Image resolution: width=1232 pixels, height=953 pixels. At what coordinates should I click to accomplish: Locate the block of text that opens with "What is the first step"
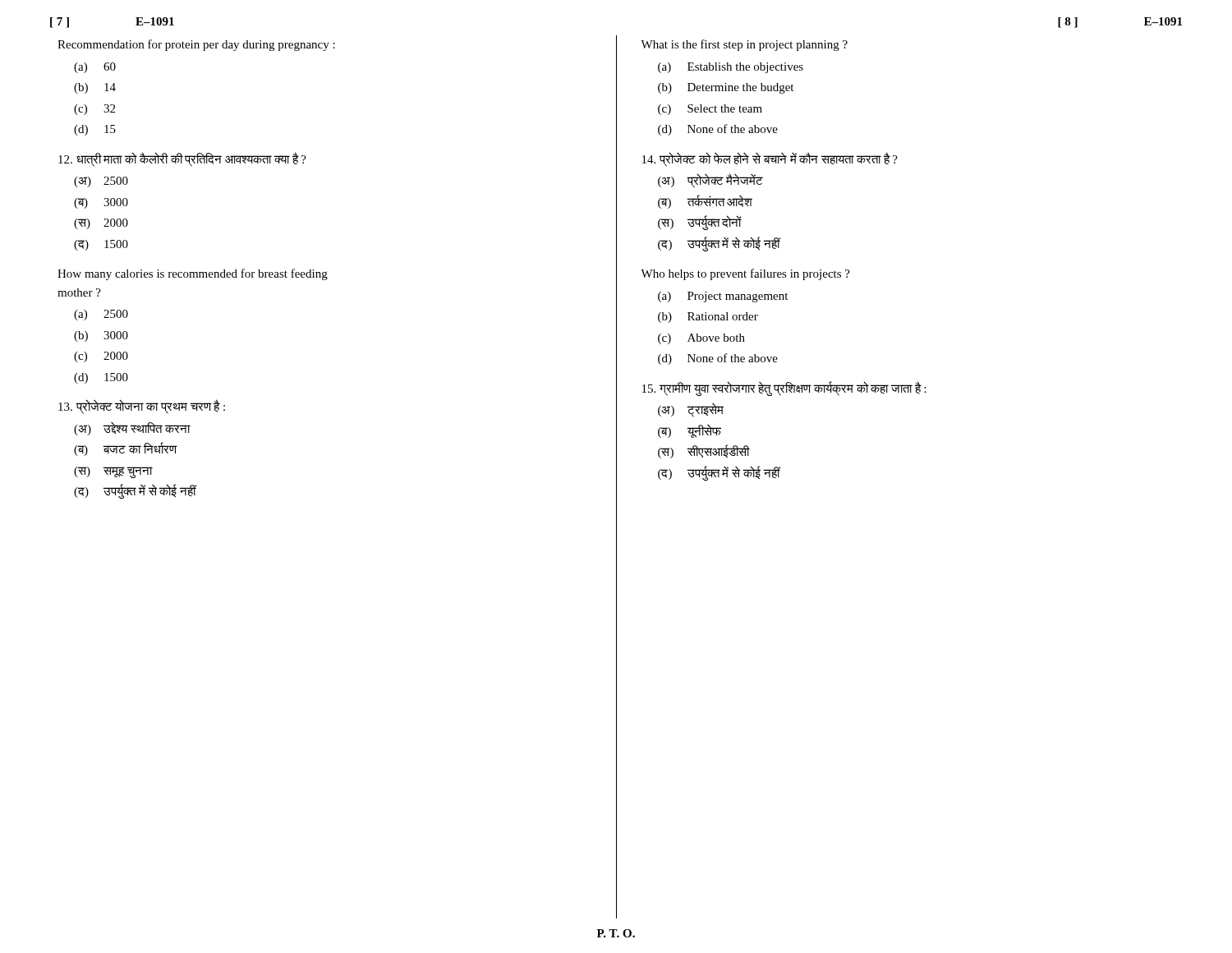[744, 44]
